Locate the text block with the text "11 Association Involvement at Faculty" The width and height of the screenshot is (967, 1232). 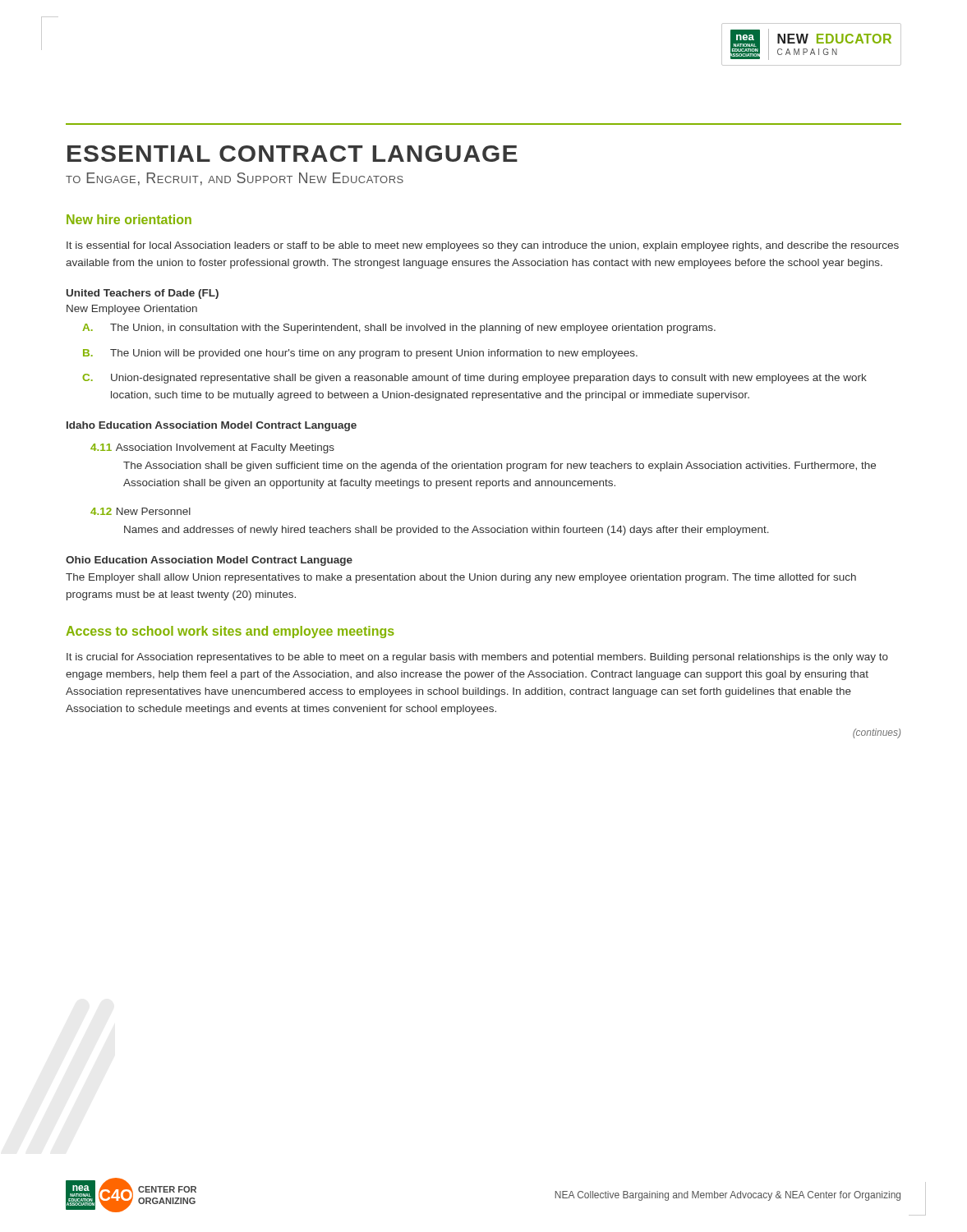496,466
